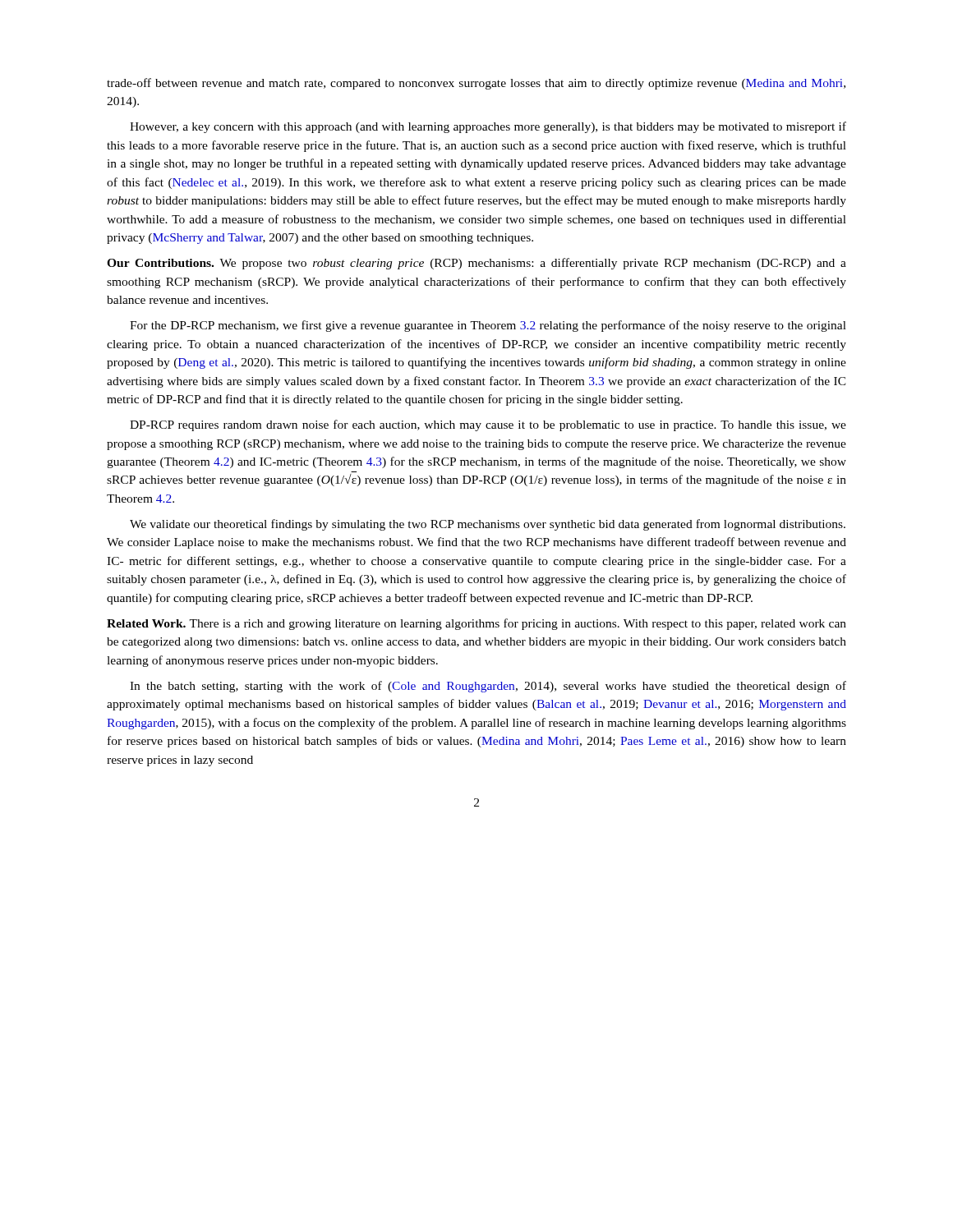Click on the text starting "DP-RCP requires random drawn noise for each"
This screenshot has width=953, height=1232.
coord(476,462)
